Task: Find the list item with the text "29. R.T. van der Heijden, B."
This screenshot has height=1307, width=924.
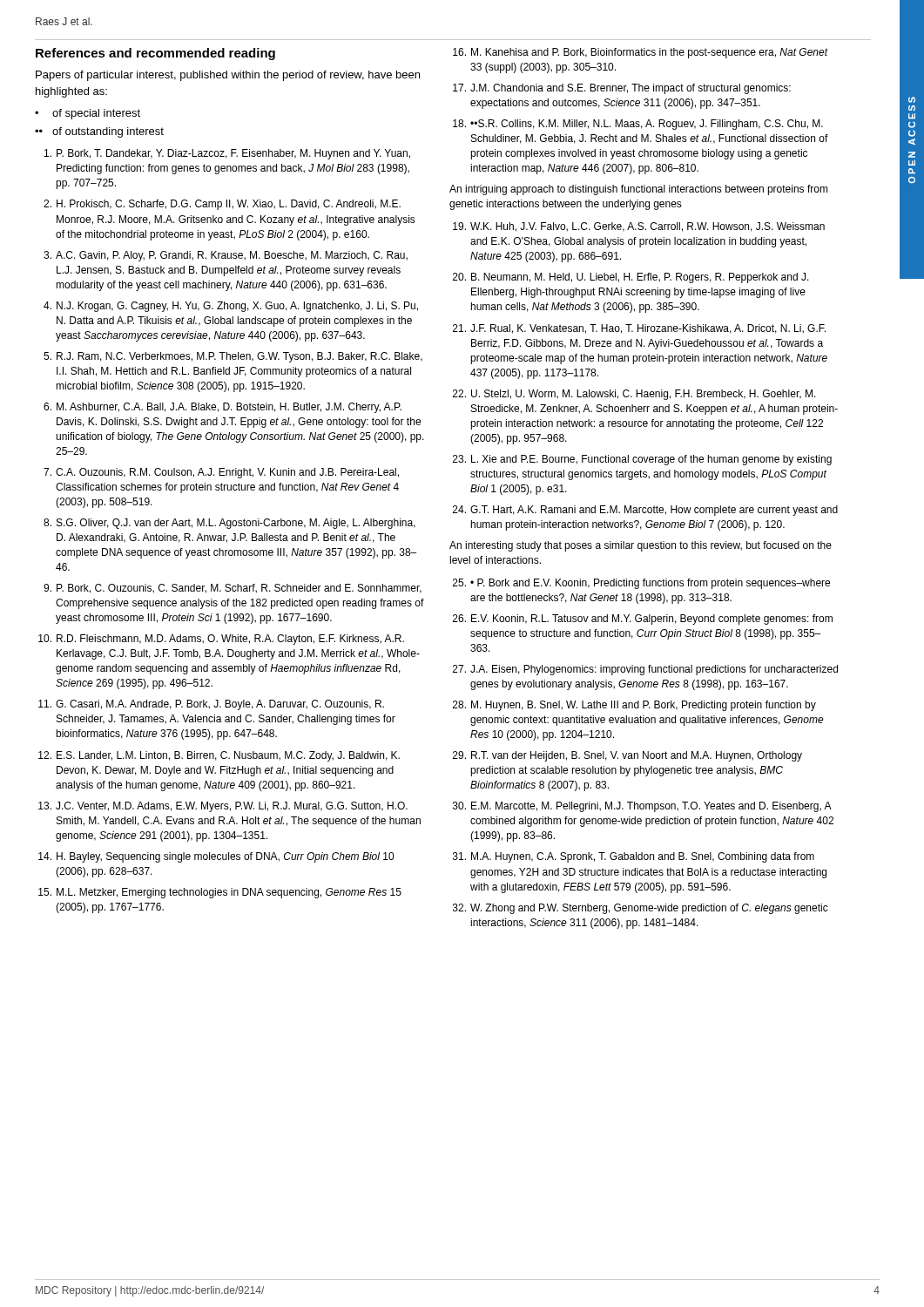Action: (644, 771)
